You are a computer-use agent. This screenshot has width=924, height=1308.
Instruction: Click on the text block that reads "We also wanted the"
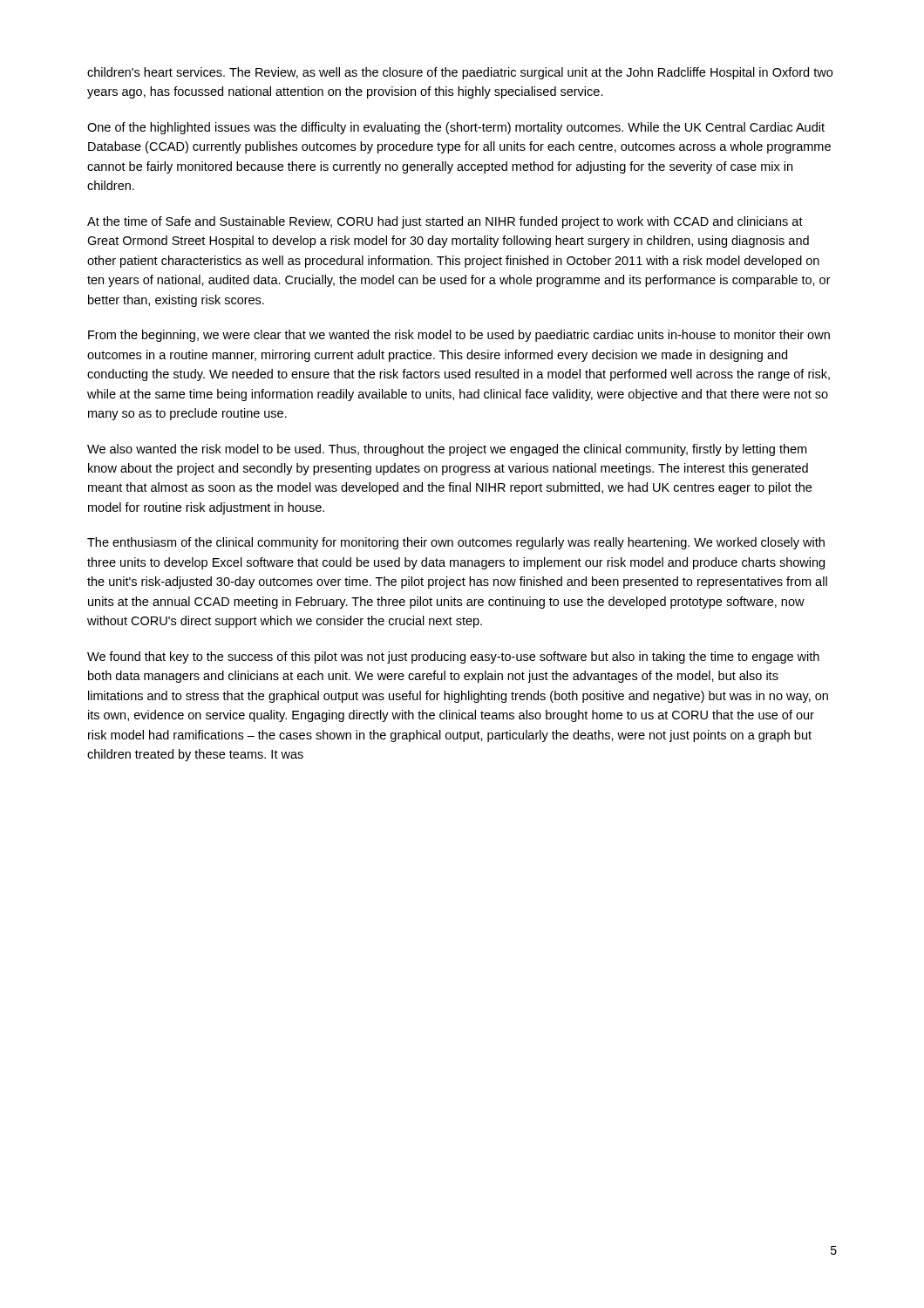pos(450,478)
